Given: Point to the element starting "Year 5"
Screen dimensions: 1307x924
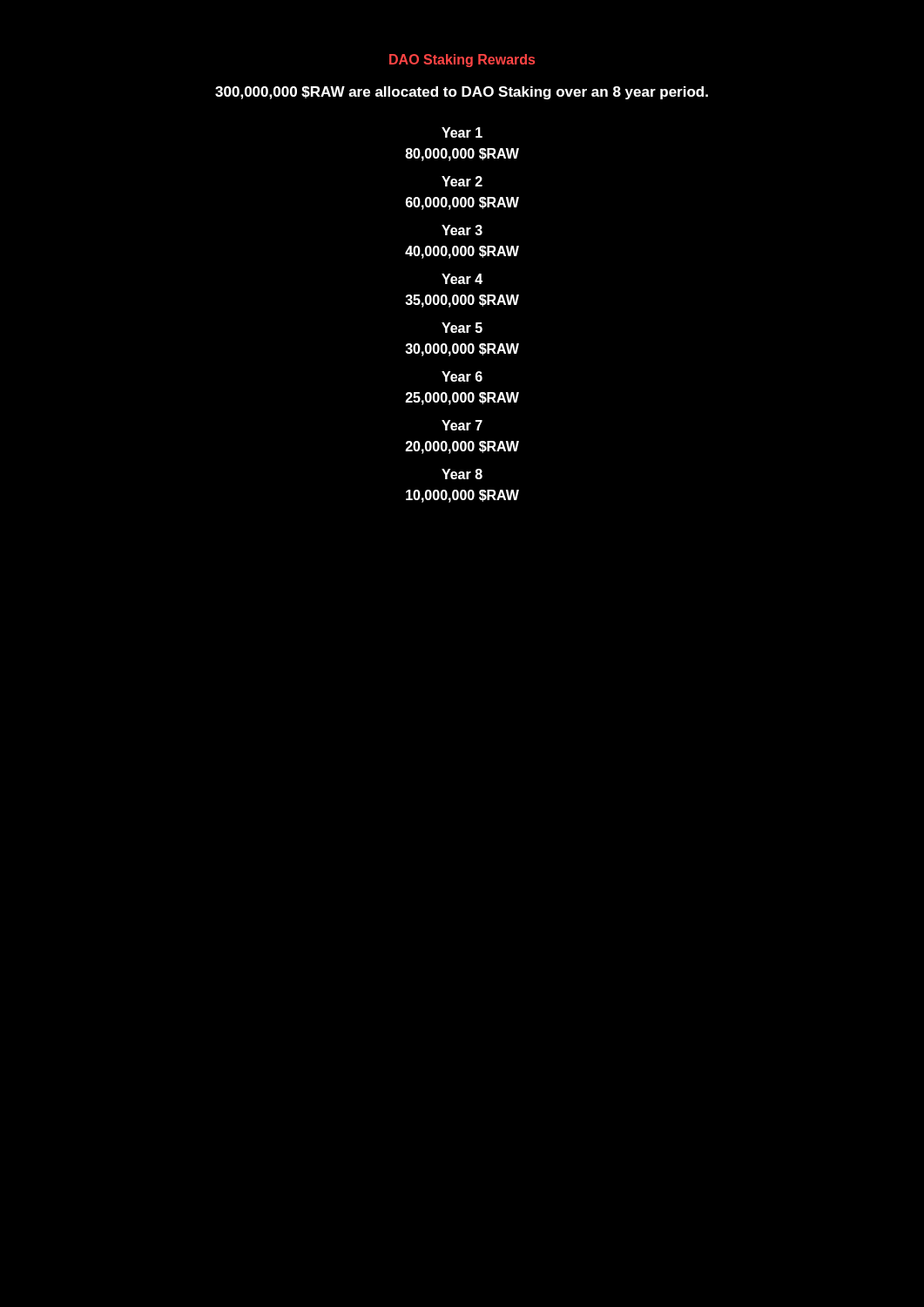Looking at the screenshot, I should [462, 328].
